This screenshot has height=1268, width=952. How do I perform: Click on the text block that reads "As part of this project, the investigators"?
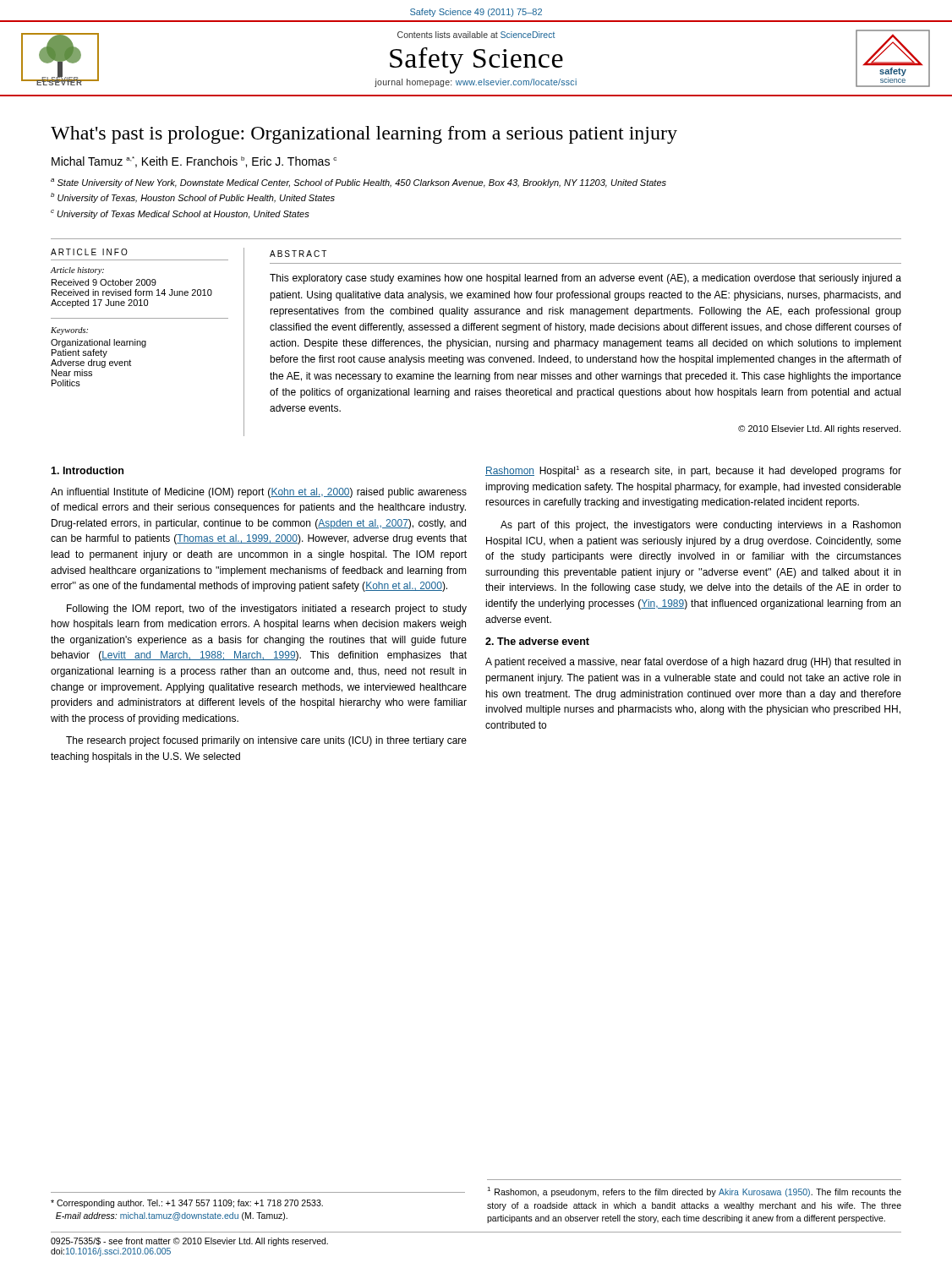pos(693,572)
